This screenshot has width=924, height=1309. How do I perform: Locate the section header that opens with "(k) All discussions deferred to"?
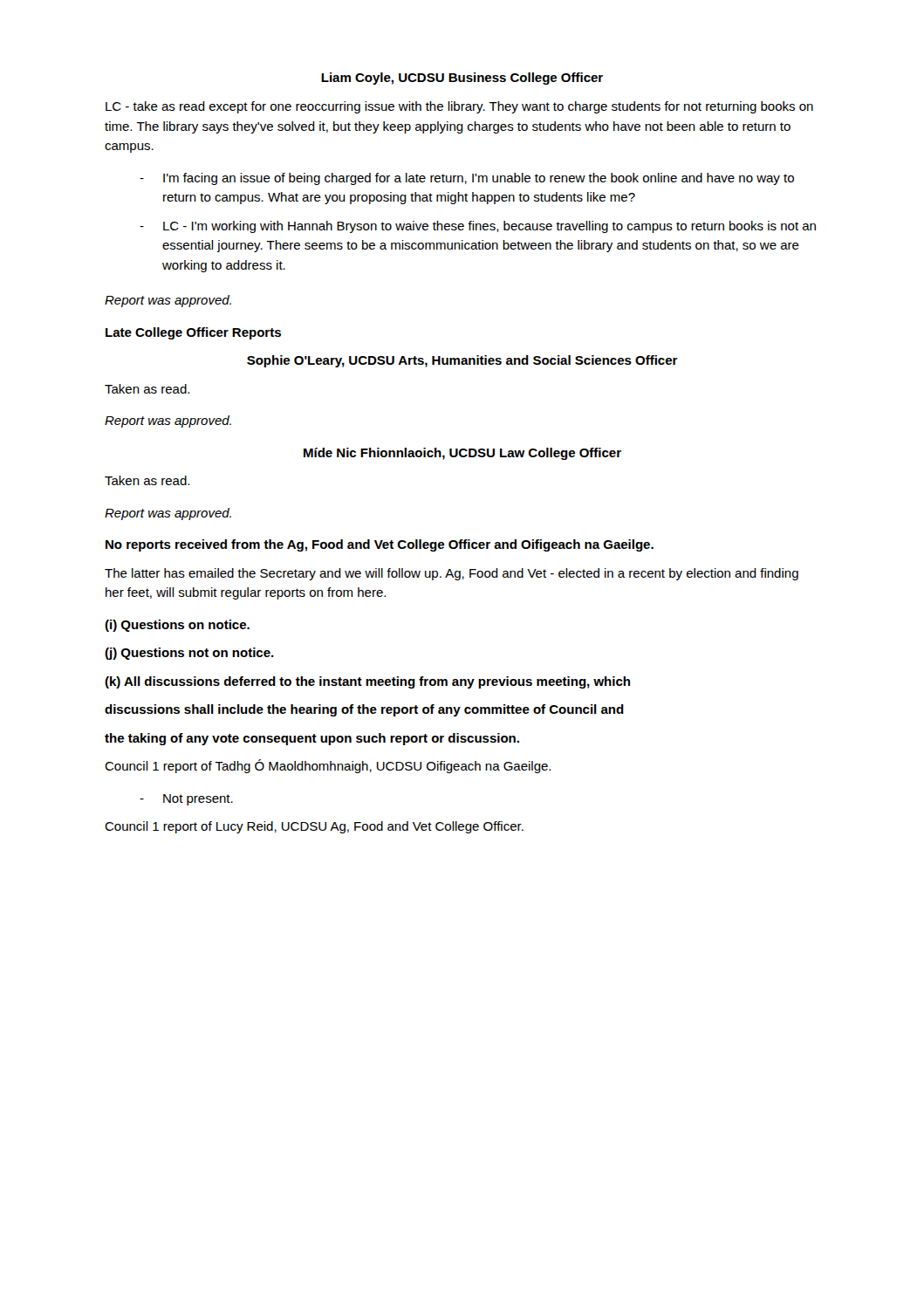368,681
